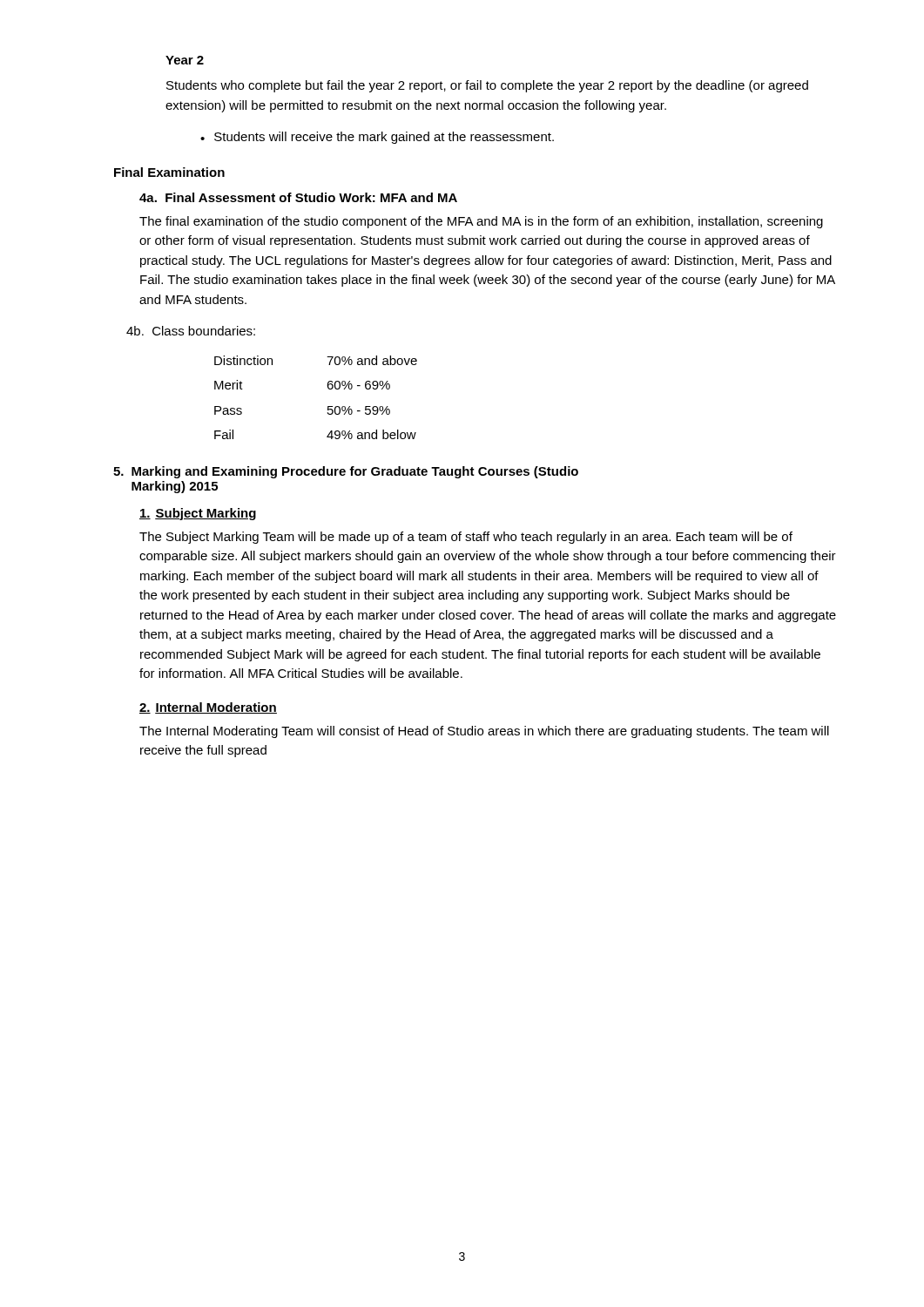Find the list item that says "• Students will receive the mark gained"

pyautogui.click(x=378, y=138)
